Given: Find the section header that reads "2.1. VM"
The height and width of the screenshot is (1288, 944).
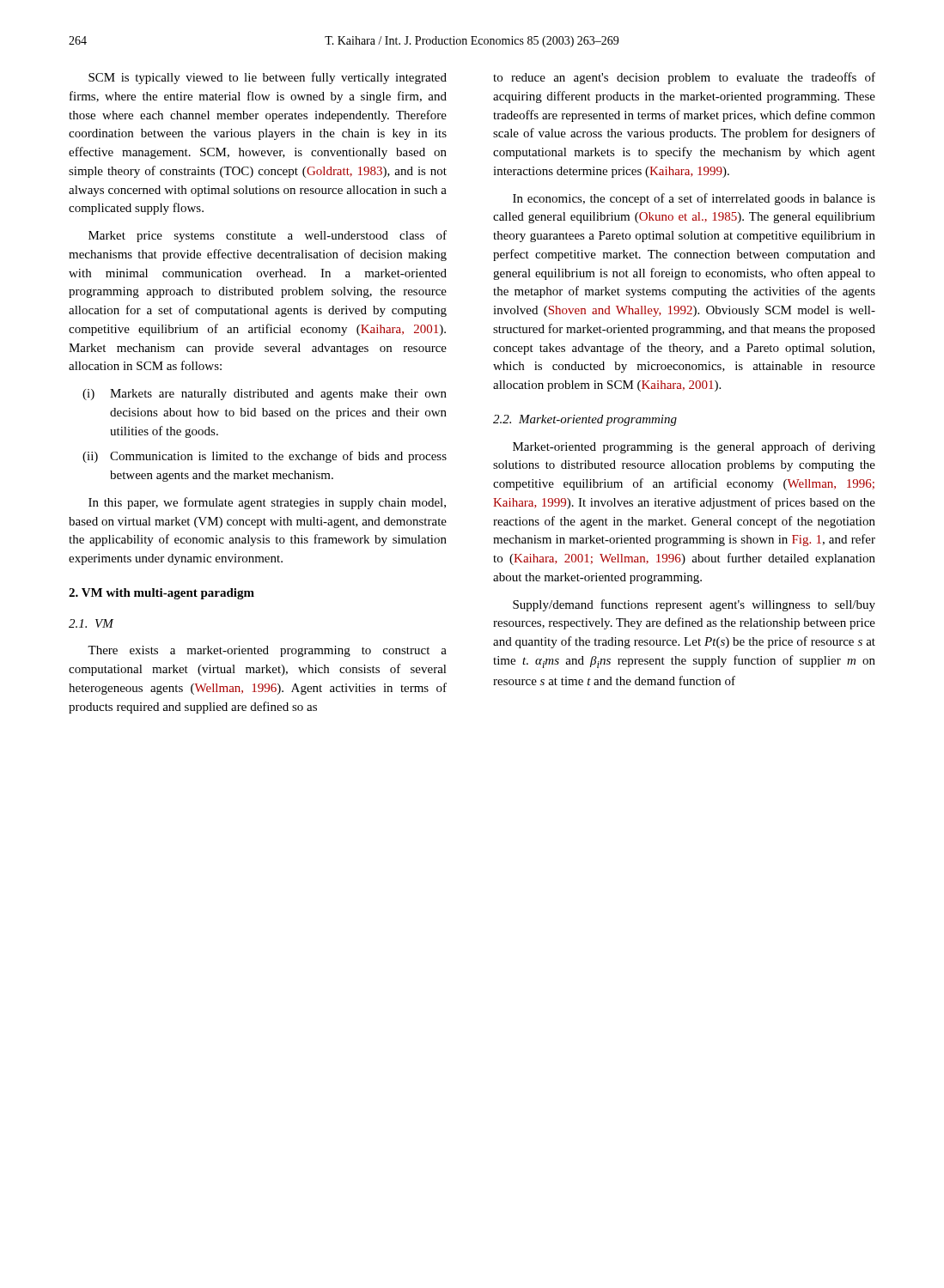Looking at the screenshot, I should tap(91, 623).
